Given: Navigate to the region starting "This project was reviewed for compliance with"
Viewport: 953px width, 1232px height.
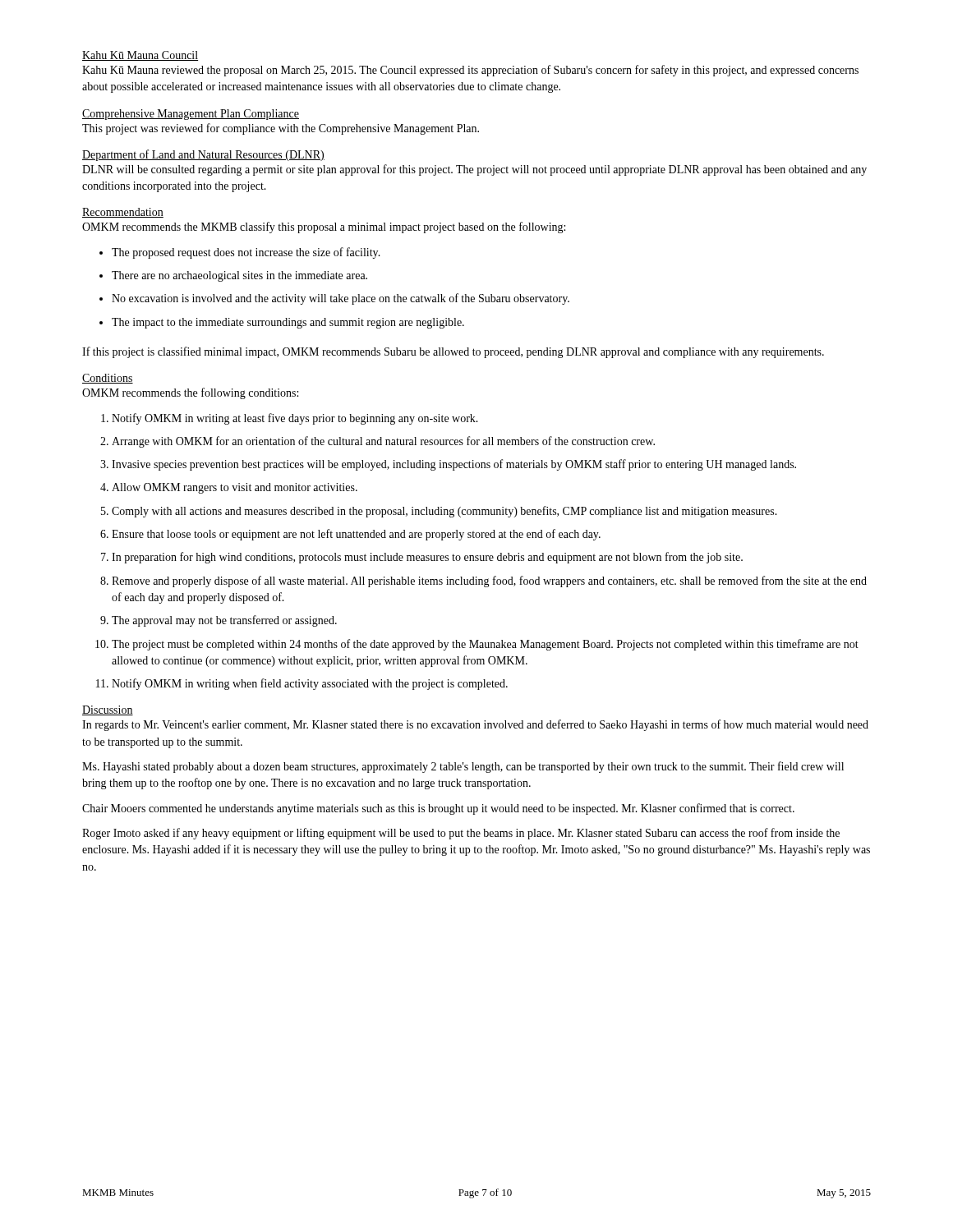Looking at the screenshot, I should pyautogui.click(x=476, y=129).
